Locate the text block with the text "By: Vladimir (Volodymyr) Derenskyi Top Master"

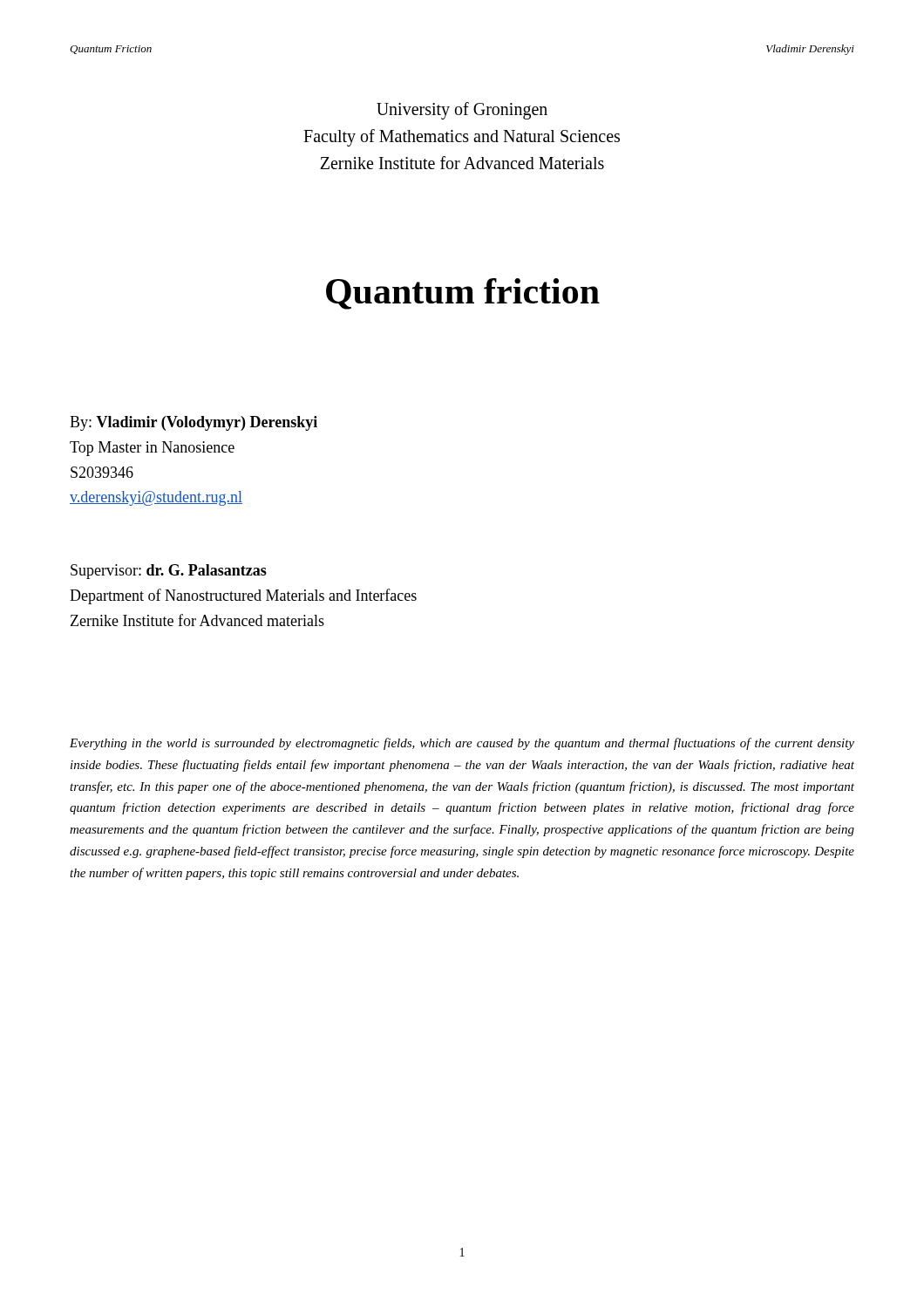(x=194, y=460)
